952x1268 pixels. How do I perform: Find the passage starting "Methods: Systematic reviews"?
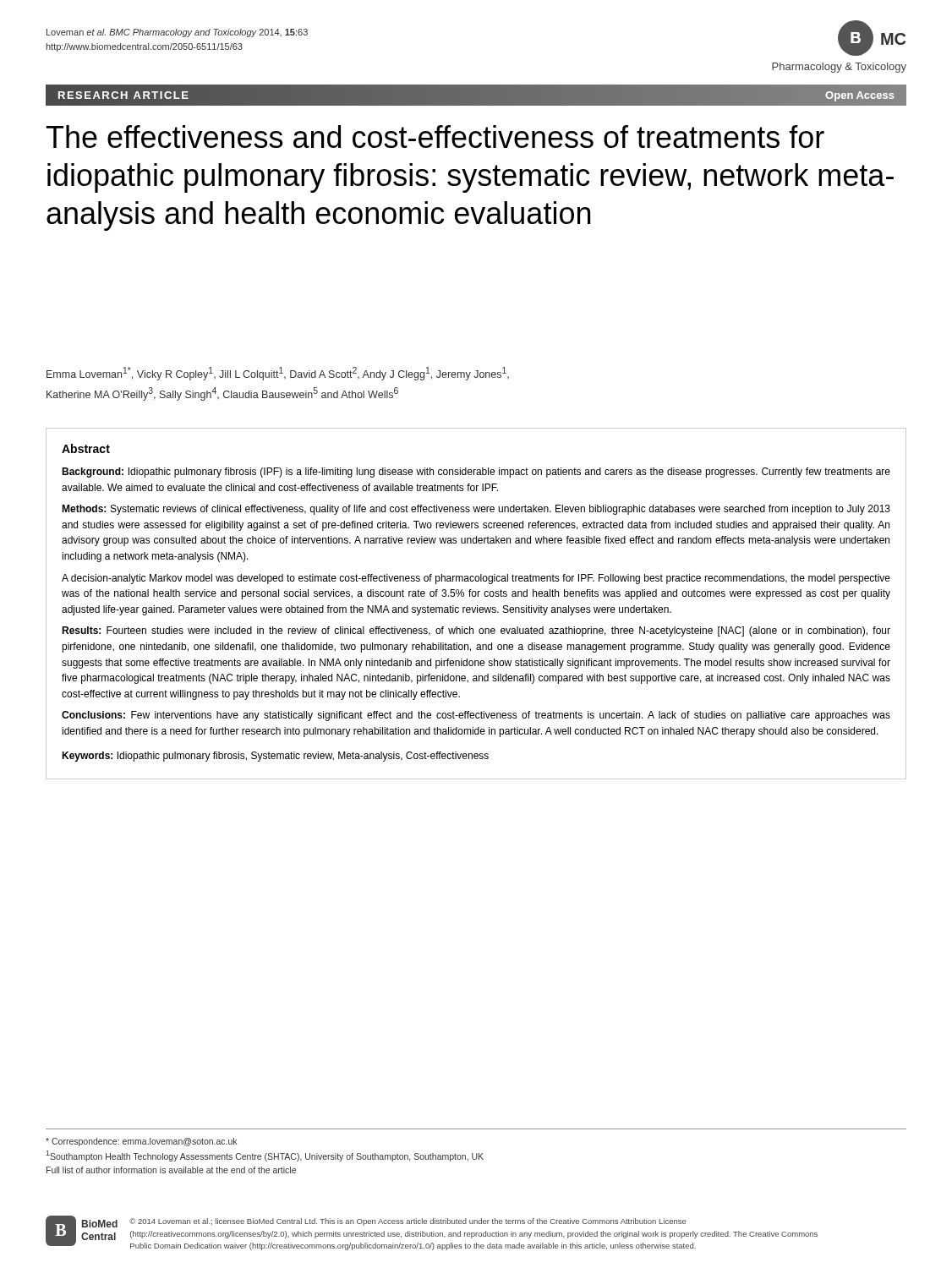[476, 533]
